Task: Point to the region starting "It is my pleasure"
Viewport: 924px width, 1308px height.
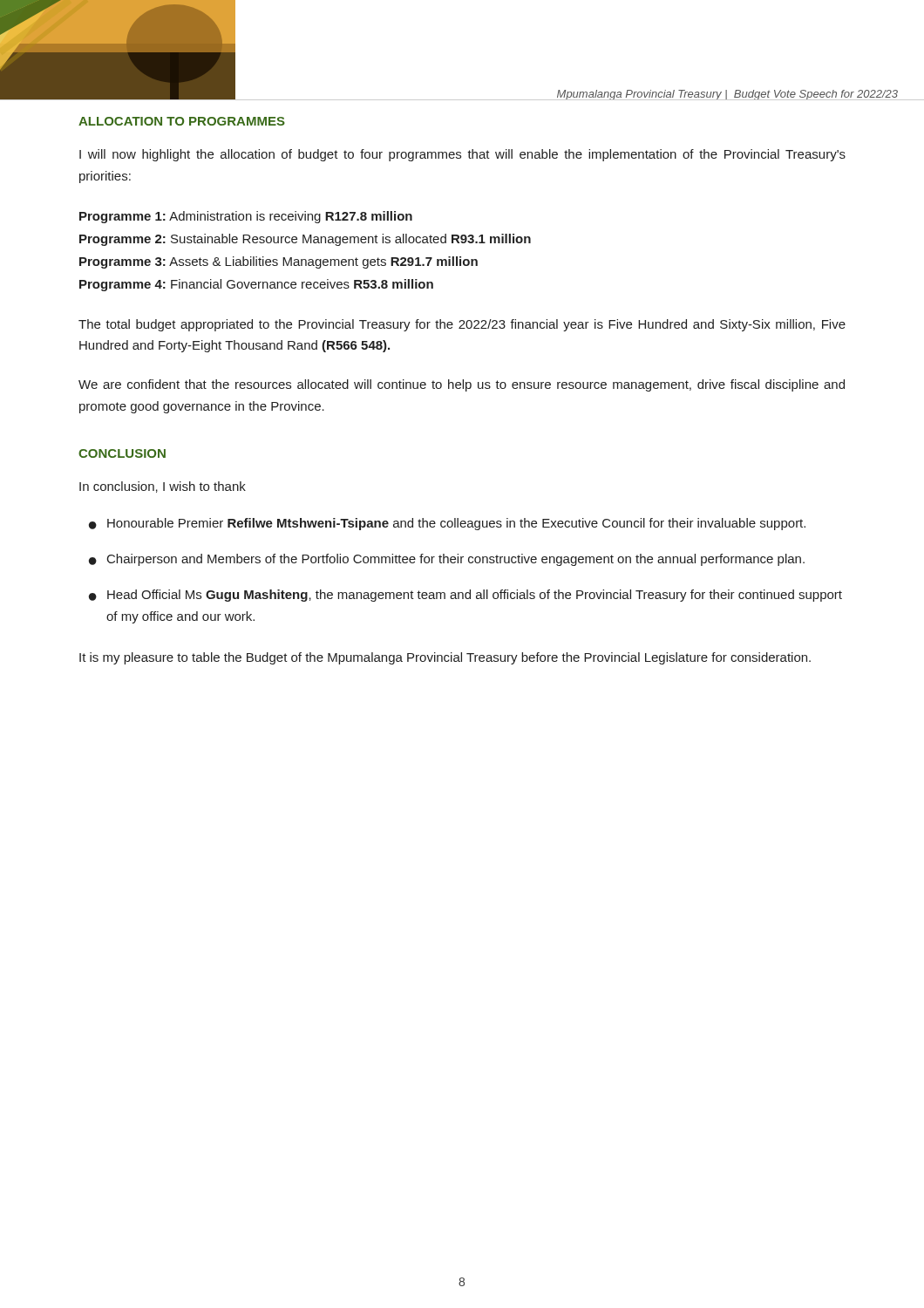Action: (445, 657)
